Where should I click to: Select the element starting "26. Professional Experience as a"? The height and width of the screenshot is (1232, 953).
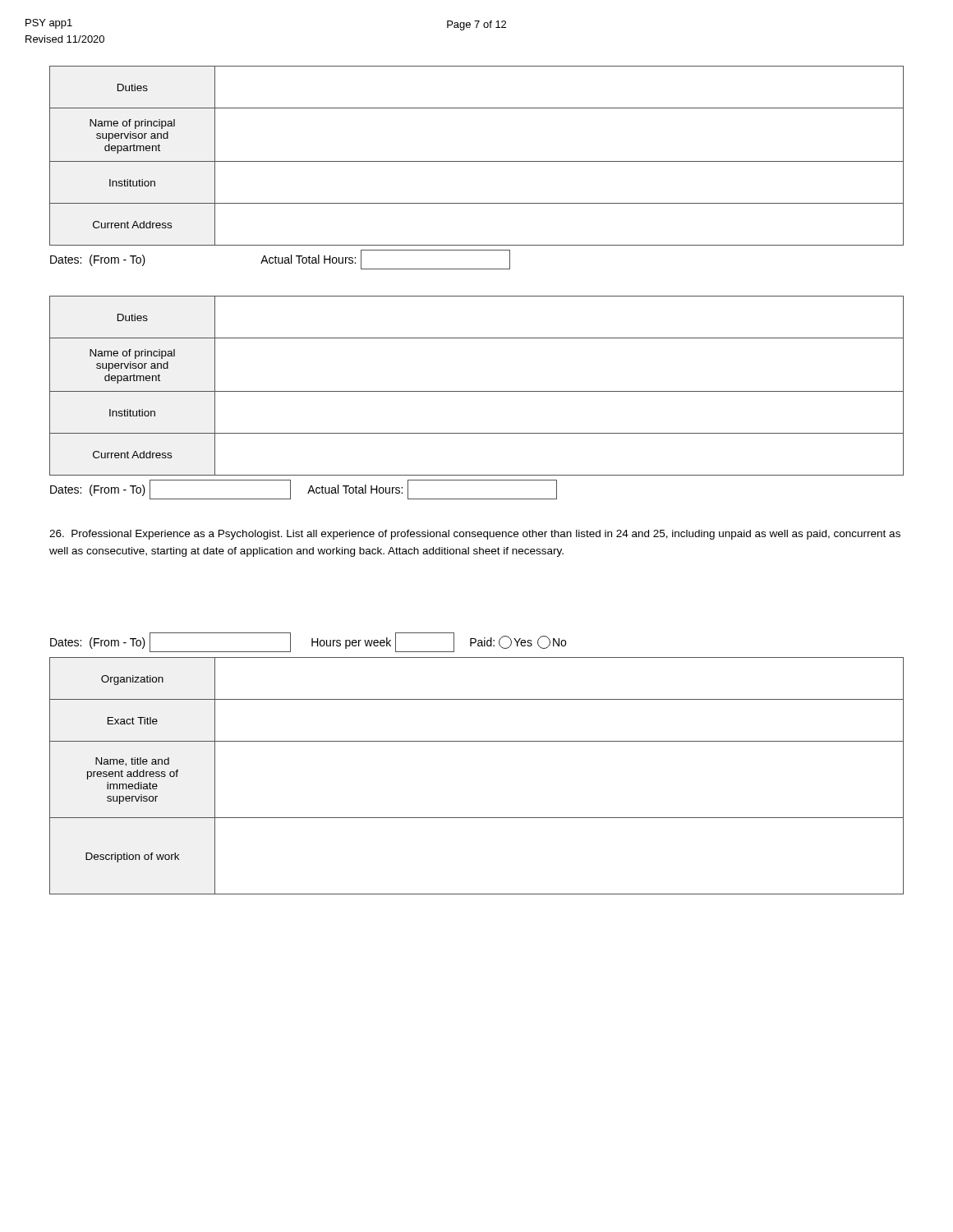point(475,542)
